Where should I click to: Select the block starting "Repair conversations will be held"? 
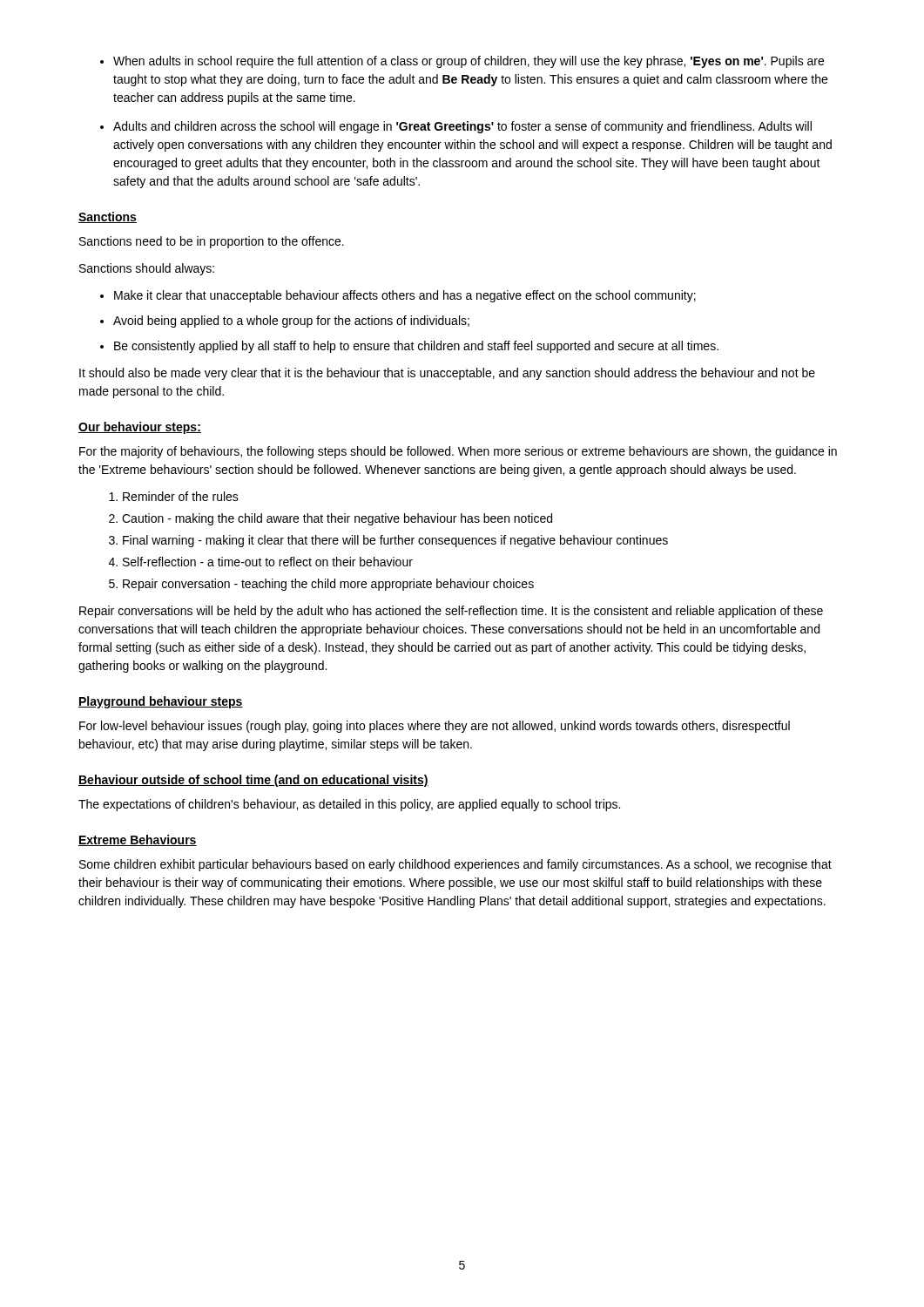[451, 638]
